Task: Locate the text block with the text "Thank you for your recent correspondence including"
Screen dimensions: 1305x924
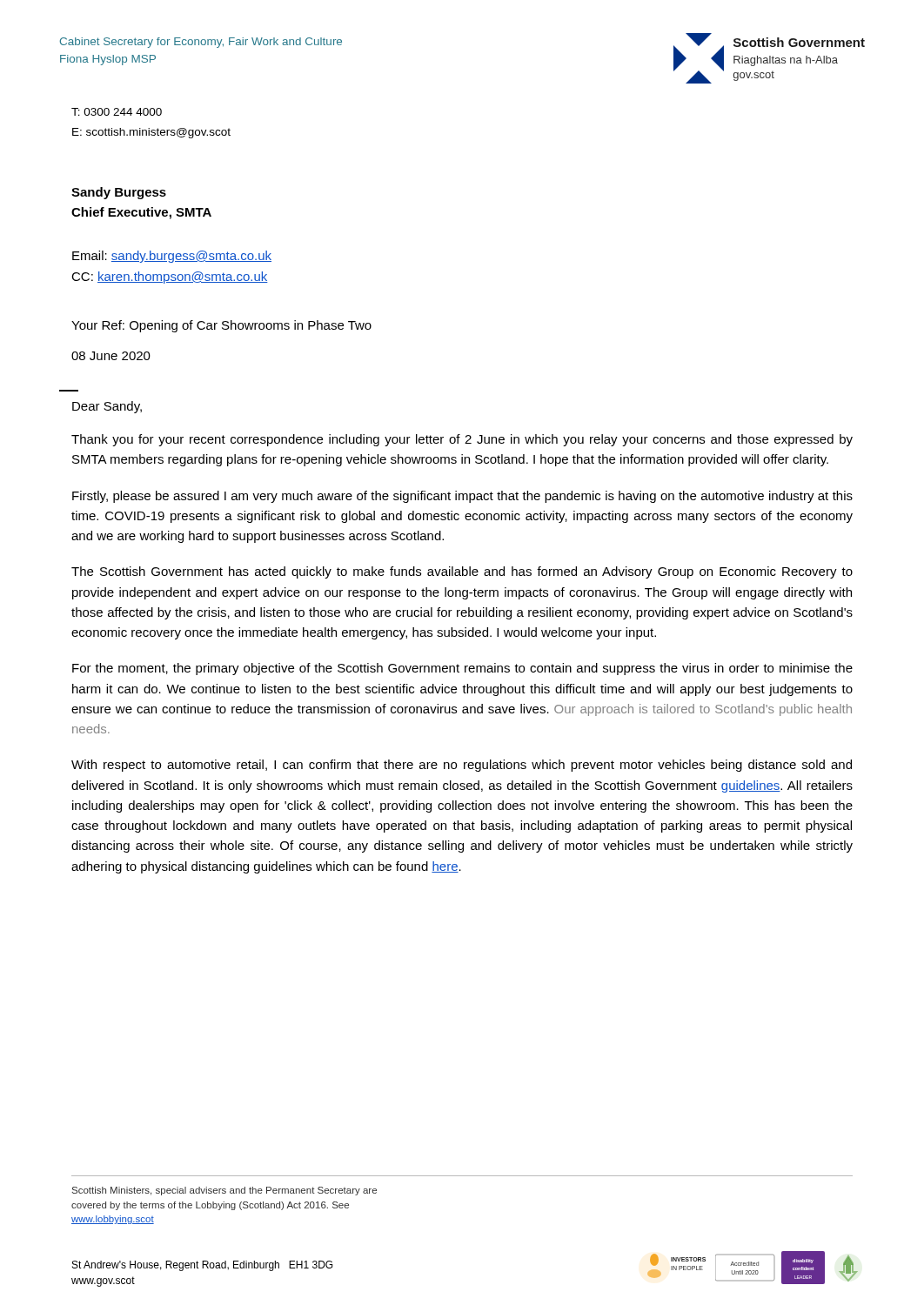Action: [x=462, y=440]
